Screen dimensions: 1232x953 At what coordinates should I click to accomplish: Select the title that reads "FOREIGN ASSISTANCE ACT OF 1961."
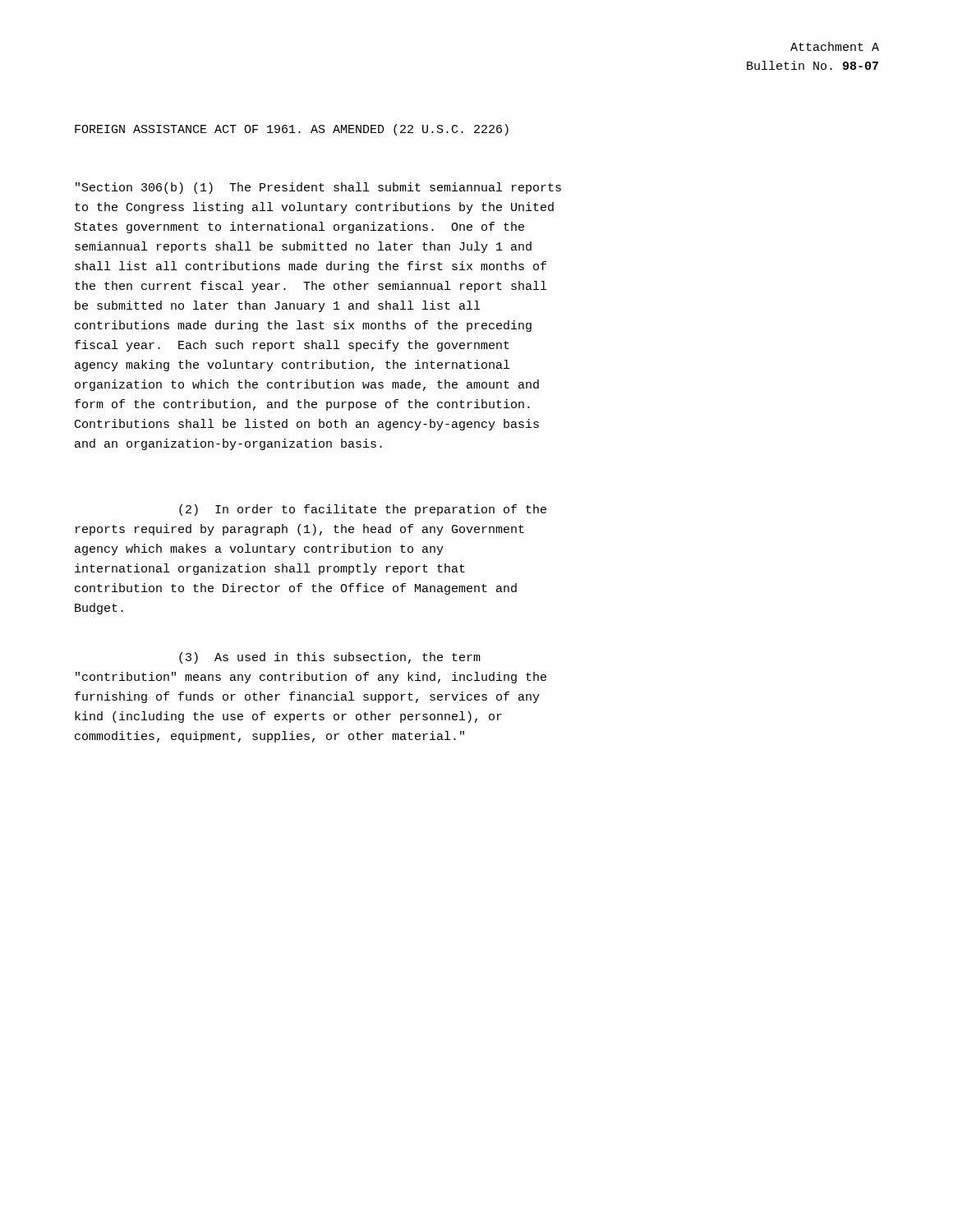click(x=292, y=130)
